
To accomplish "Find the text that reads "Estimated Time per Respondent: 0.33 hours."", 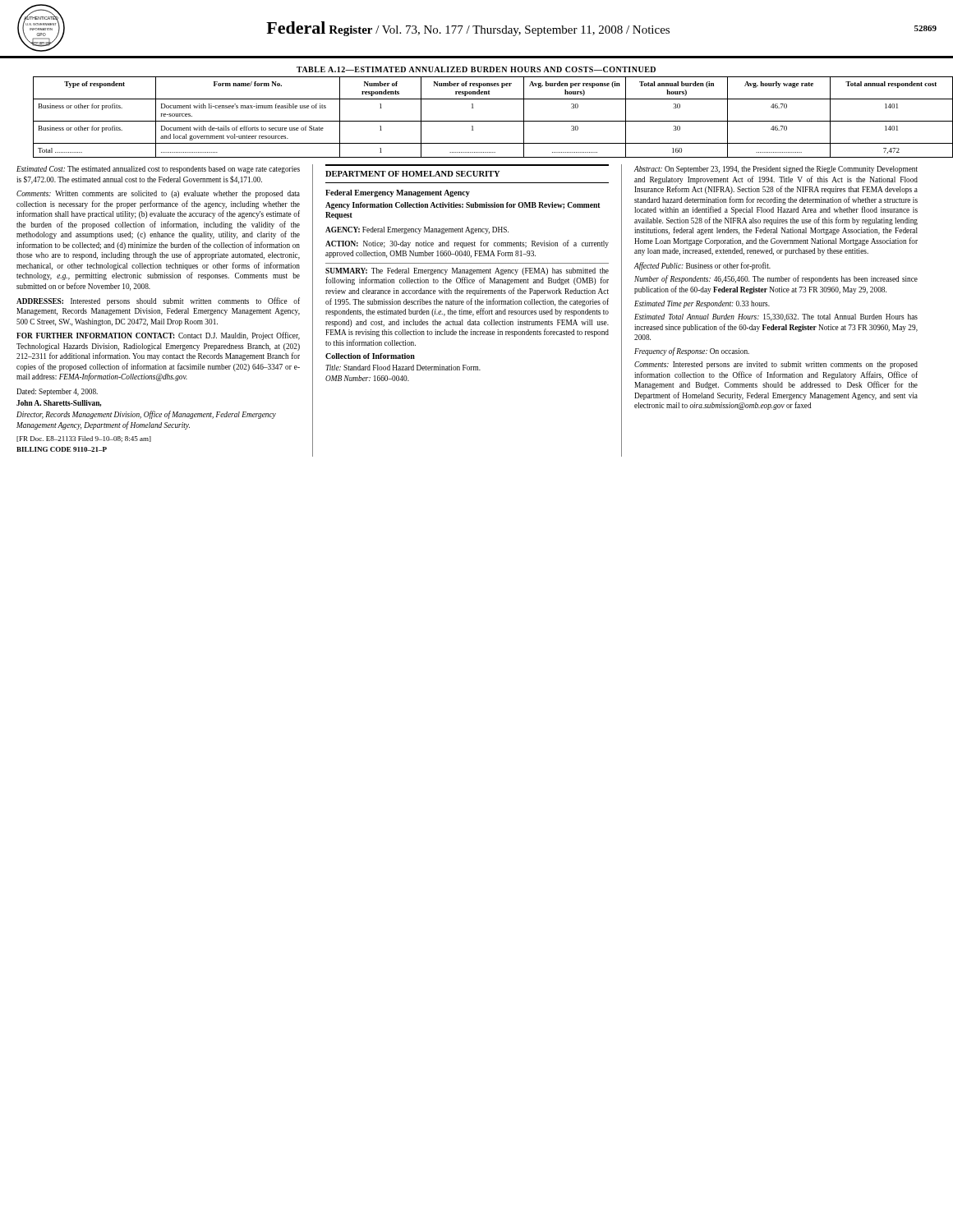I will [x=702, y=304].
